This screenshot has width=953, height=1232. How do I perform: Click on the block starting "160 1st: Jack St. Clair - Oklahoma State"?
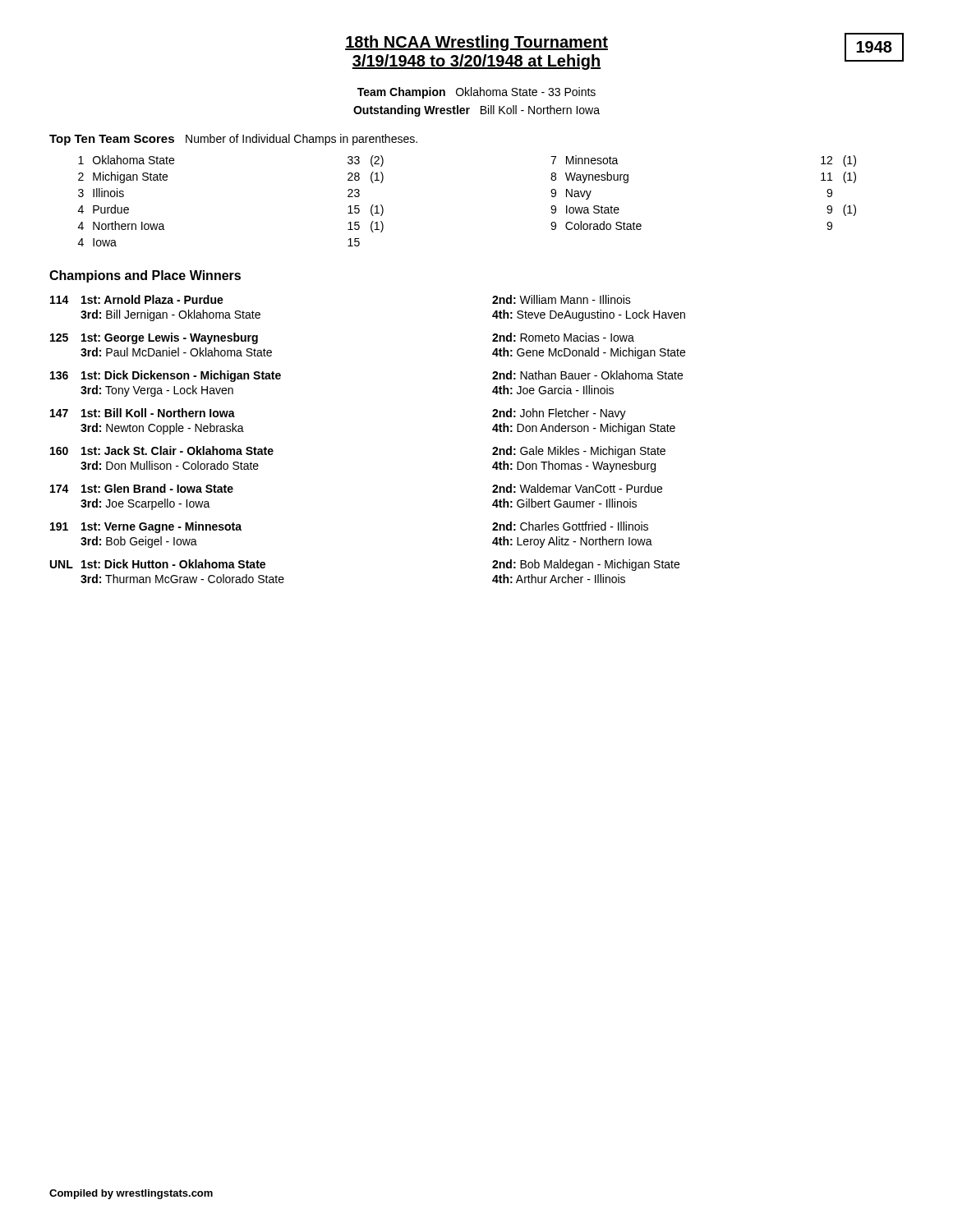pos(175,451)
